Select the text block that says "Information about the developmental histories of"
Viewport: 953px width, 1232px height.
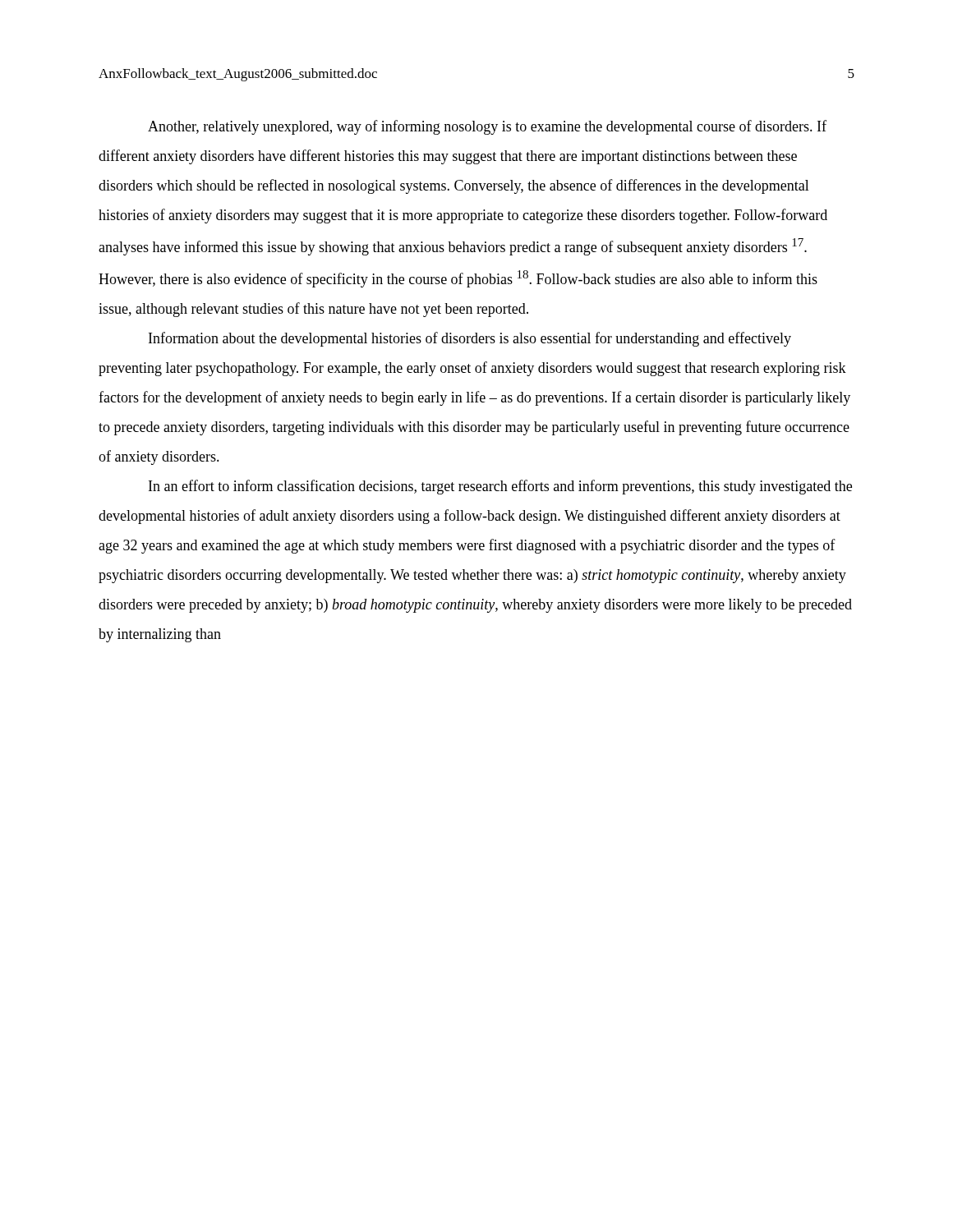[474, 398]
